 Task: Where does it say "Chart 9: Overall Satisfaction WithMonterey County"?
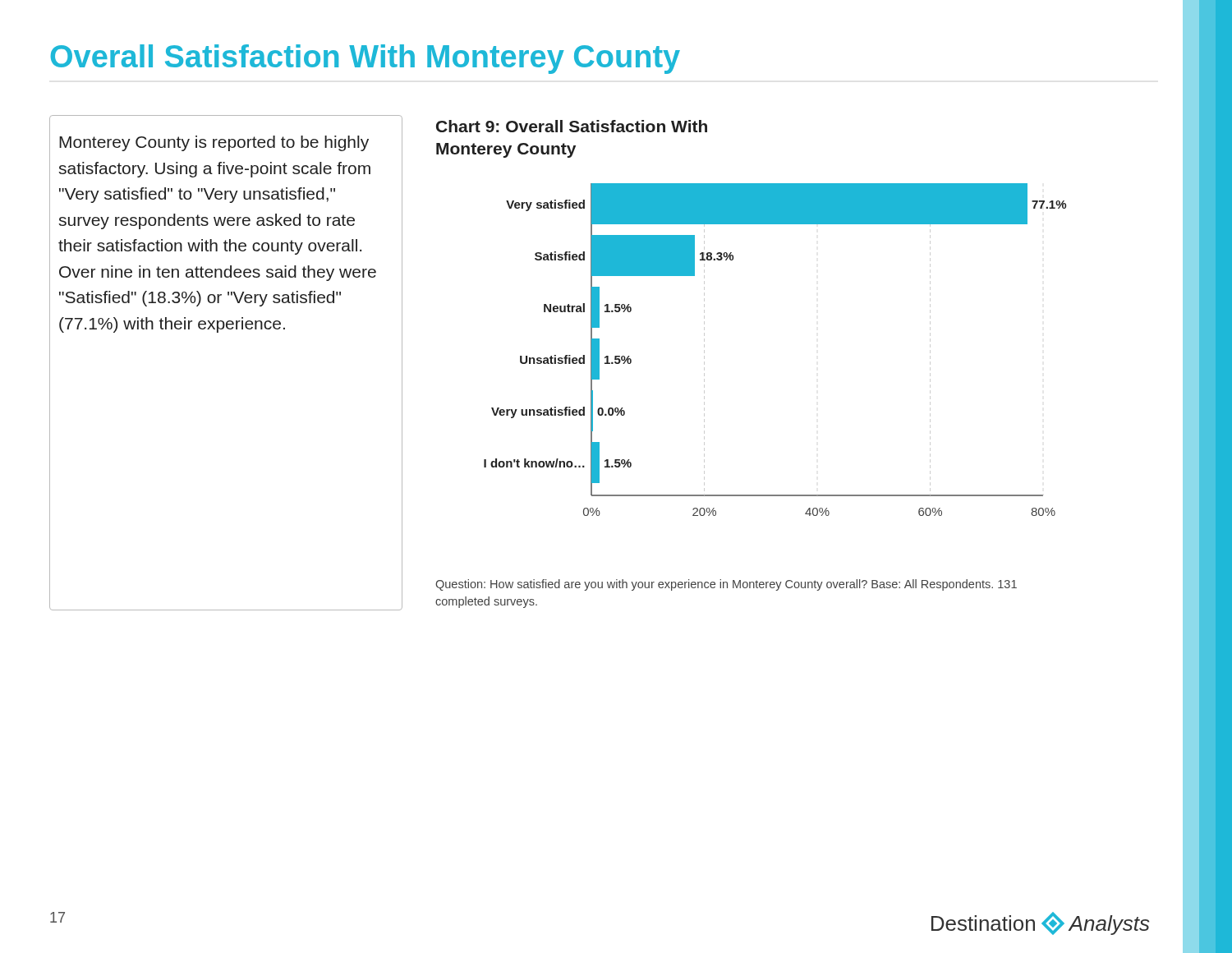coord(572,137)
